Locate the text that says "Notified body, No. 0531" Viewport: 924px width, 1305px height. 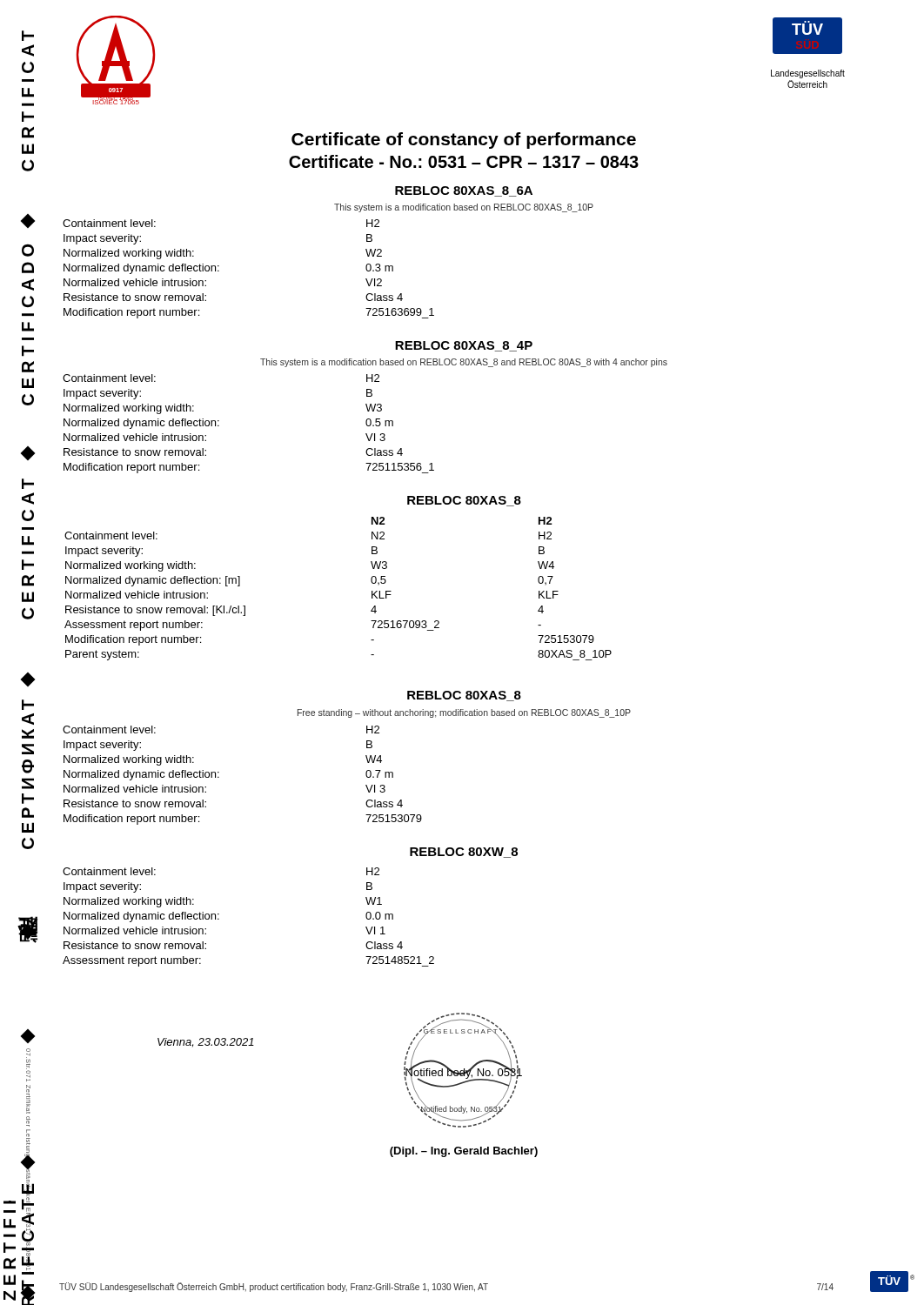[464, 1072]
